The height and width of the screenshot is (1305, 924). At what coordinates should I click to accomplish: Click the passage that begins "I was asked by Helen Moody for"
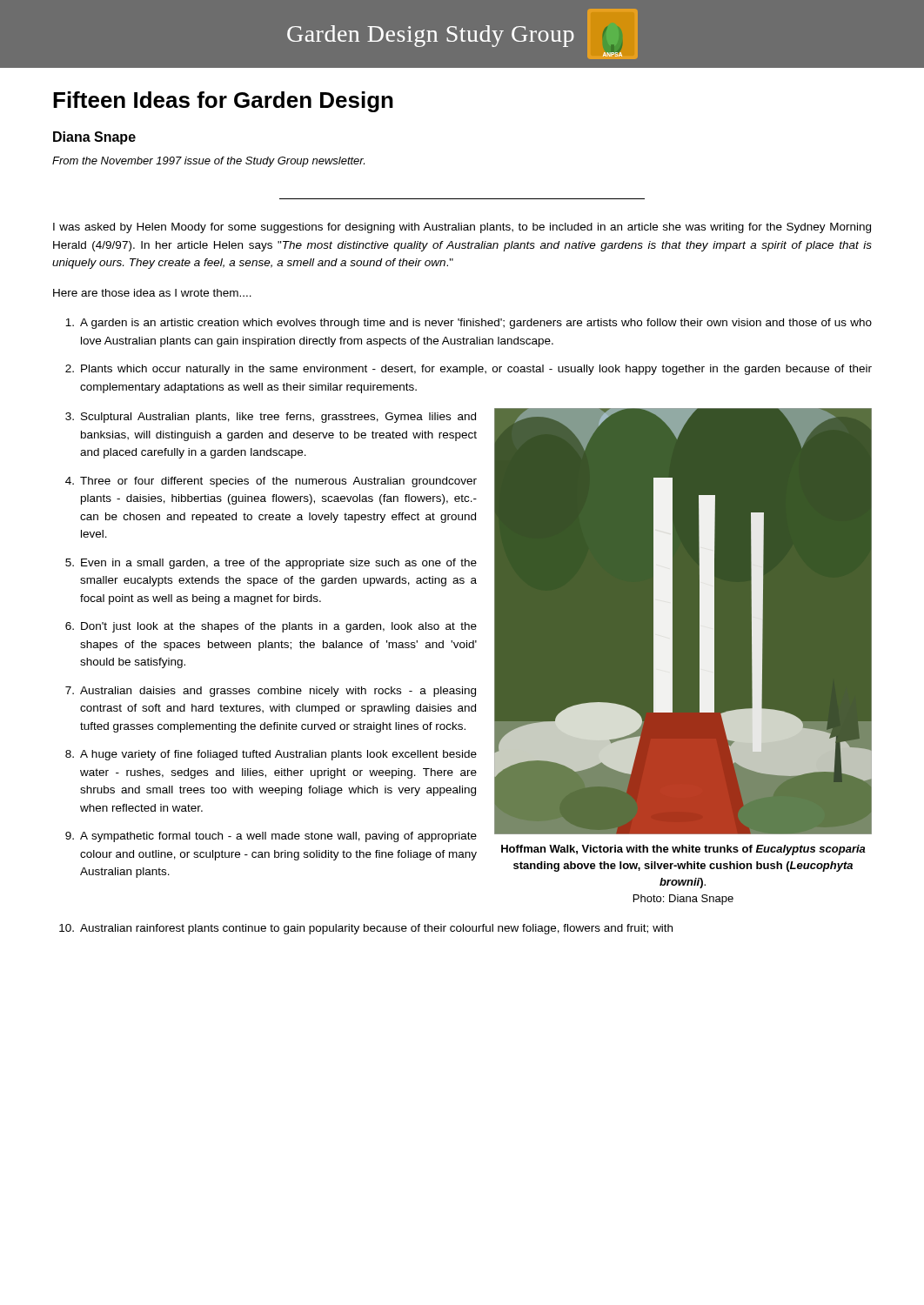click(462, 244)
